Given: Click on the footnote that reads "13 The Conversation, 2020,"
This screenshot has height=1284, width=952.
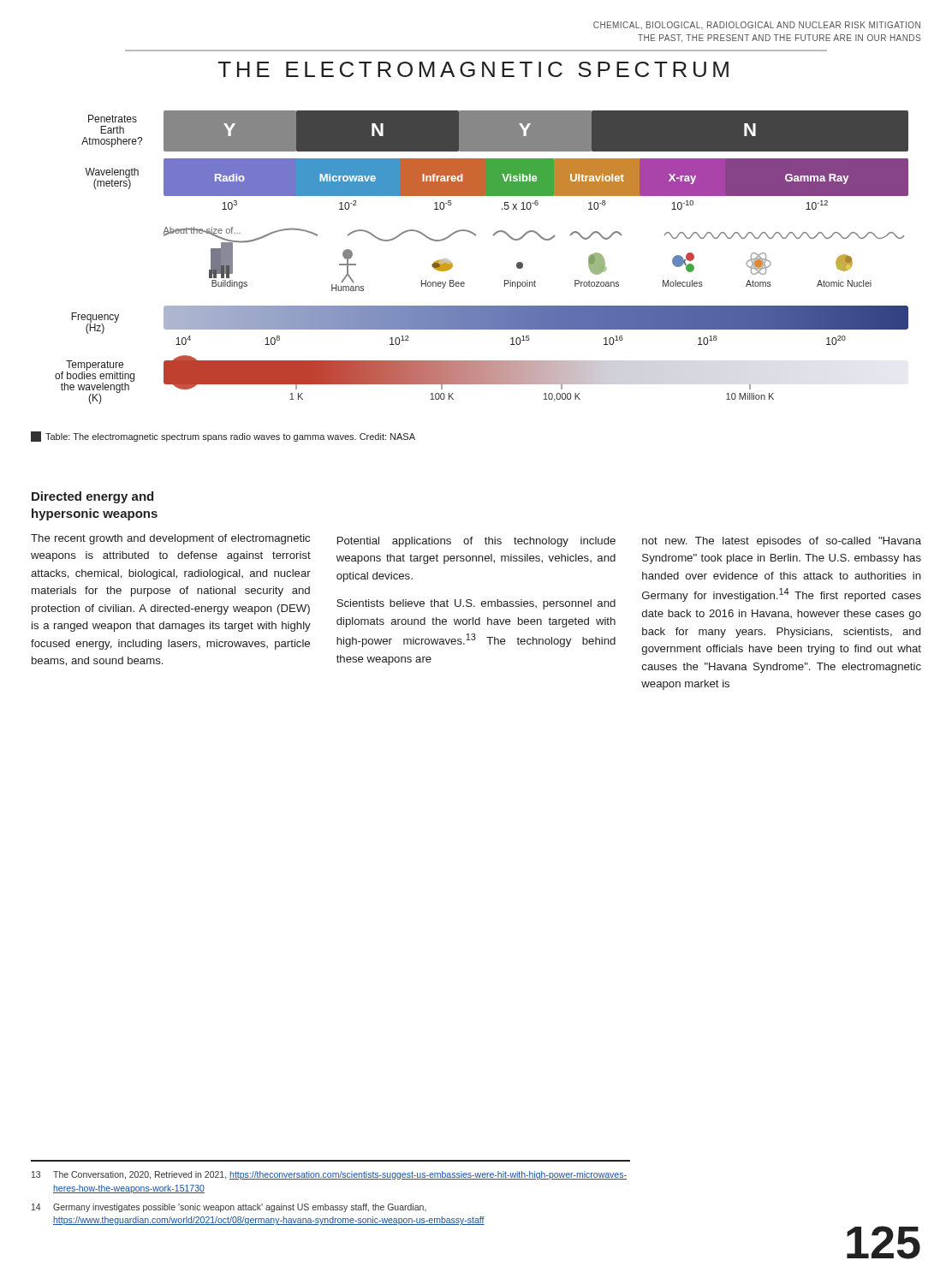Looking at the screenshot, I should coord(330,1182).
